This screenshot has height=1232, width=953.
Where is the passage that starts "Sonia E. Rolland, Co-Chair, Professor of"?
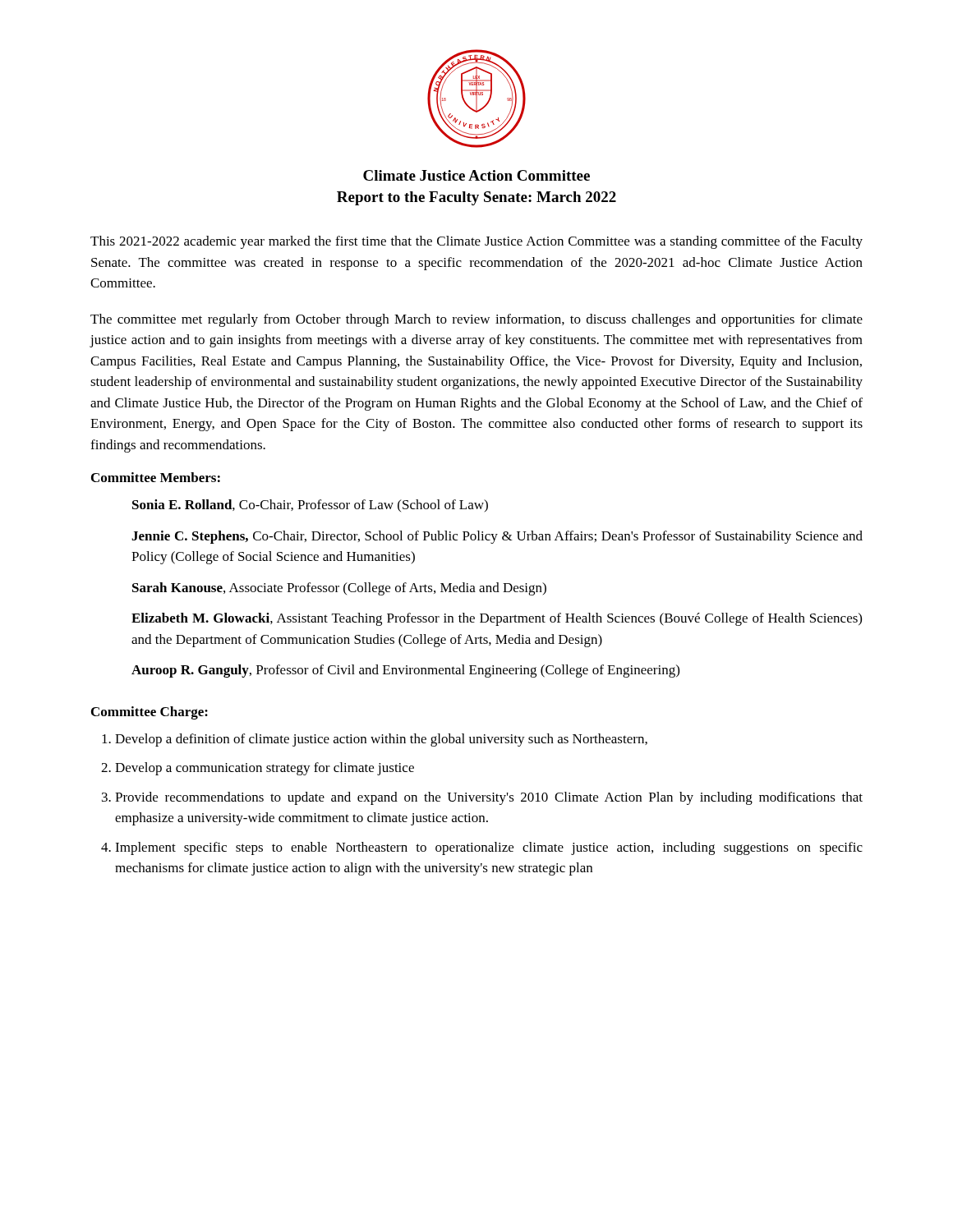pos(310,505)
